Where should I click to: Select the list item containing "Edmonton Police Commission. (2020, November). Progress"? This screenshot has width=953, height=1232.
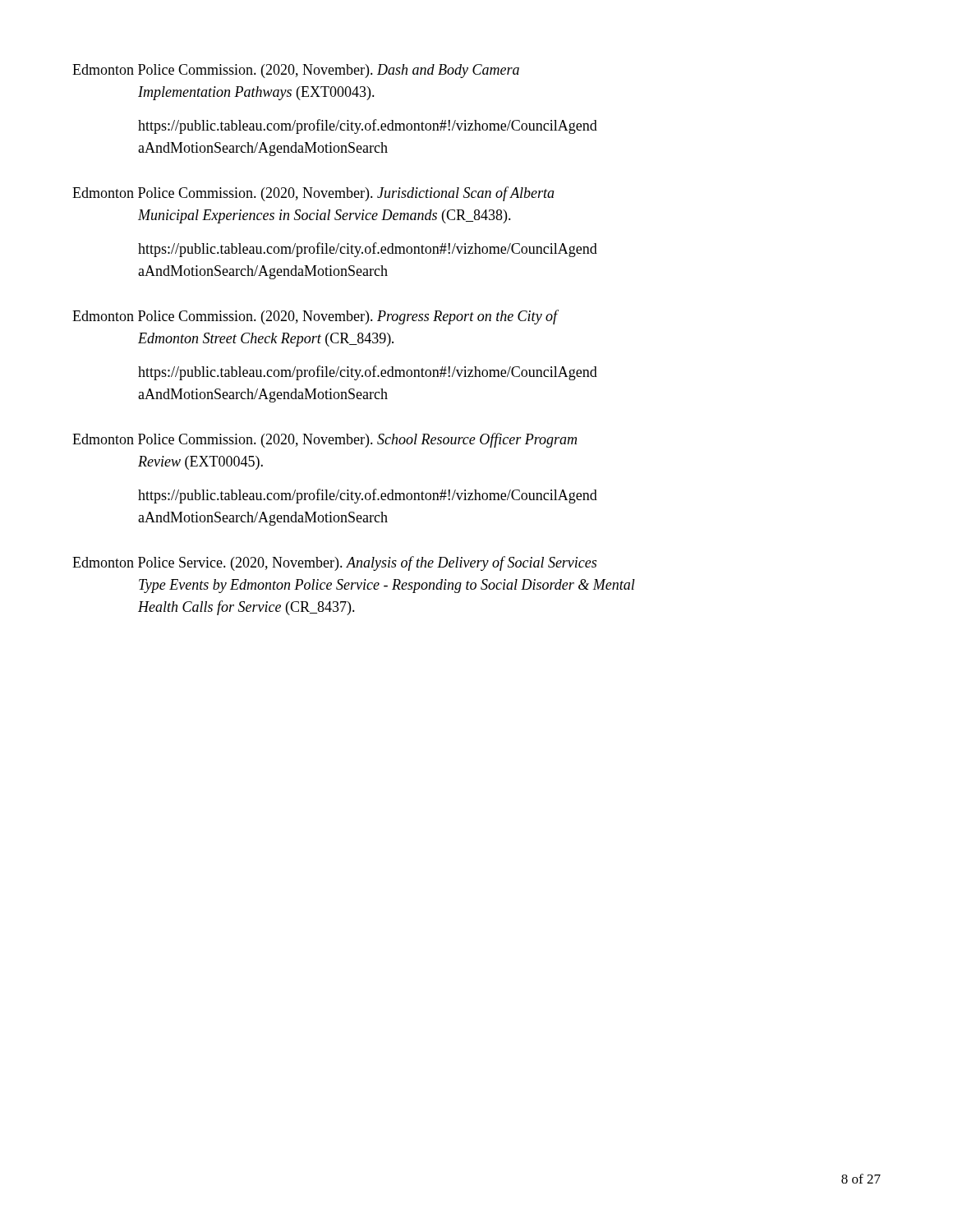(x=476, y=356)
